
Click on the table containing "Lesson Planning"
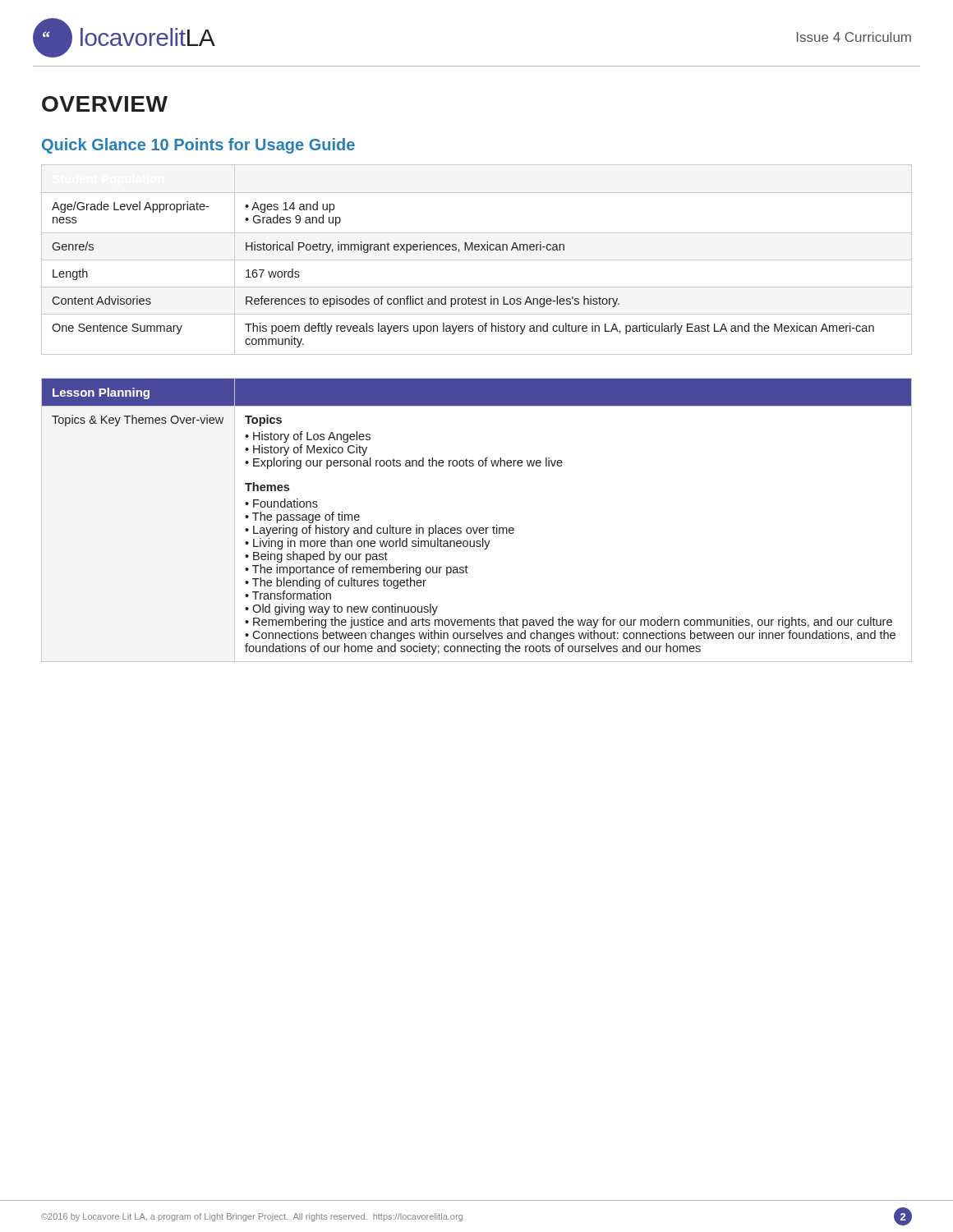pos(476,520)
